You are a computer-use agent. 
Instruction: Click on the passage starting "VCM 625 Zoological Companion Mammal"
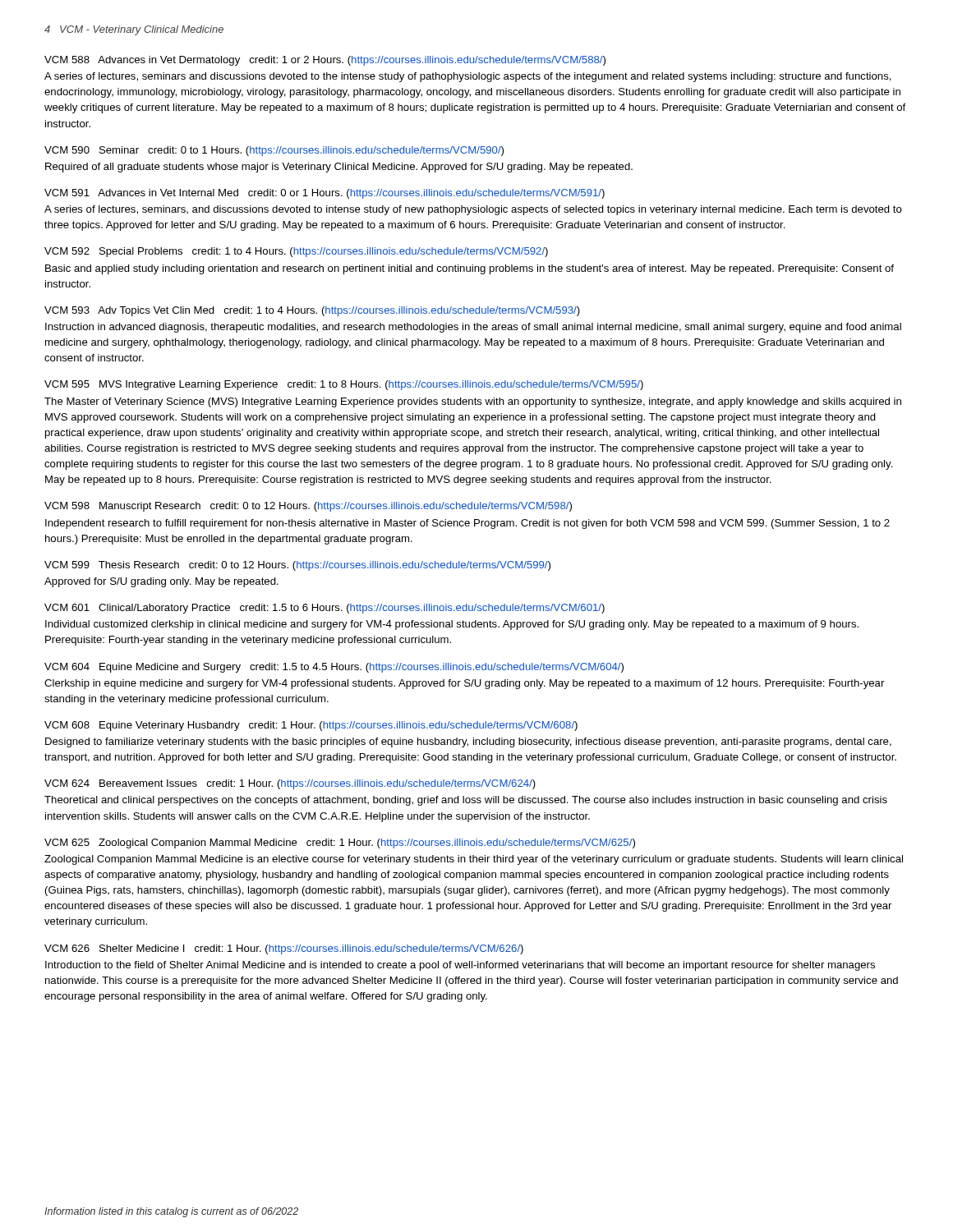(476, 882)
